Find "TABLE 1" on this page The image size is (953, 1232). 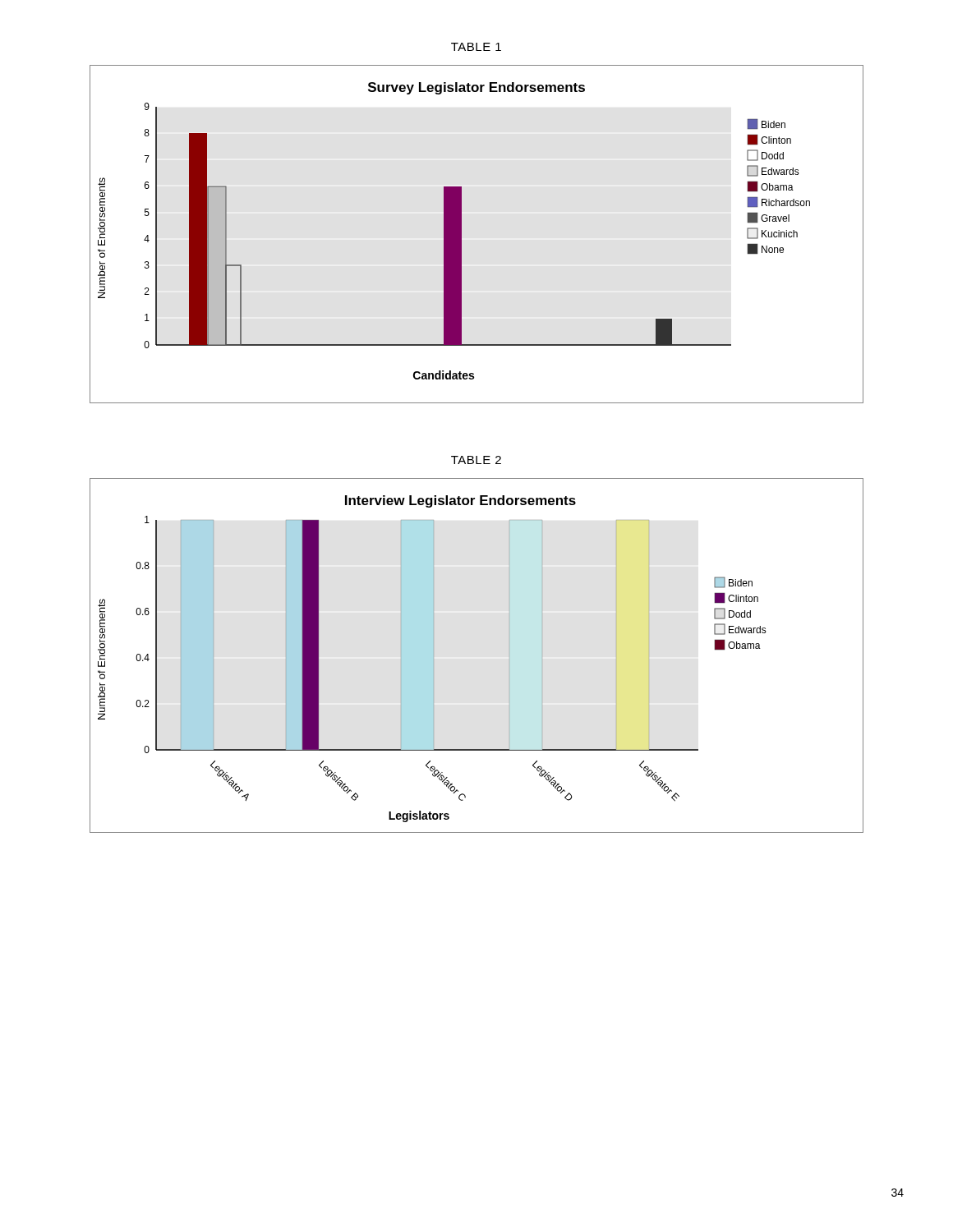coord(476,46)
